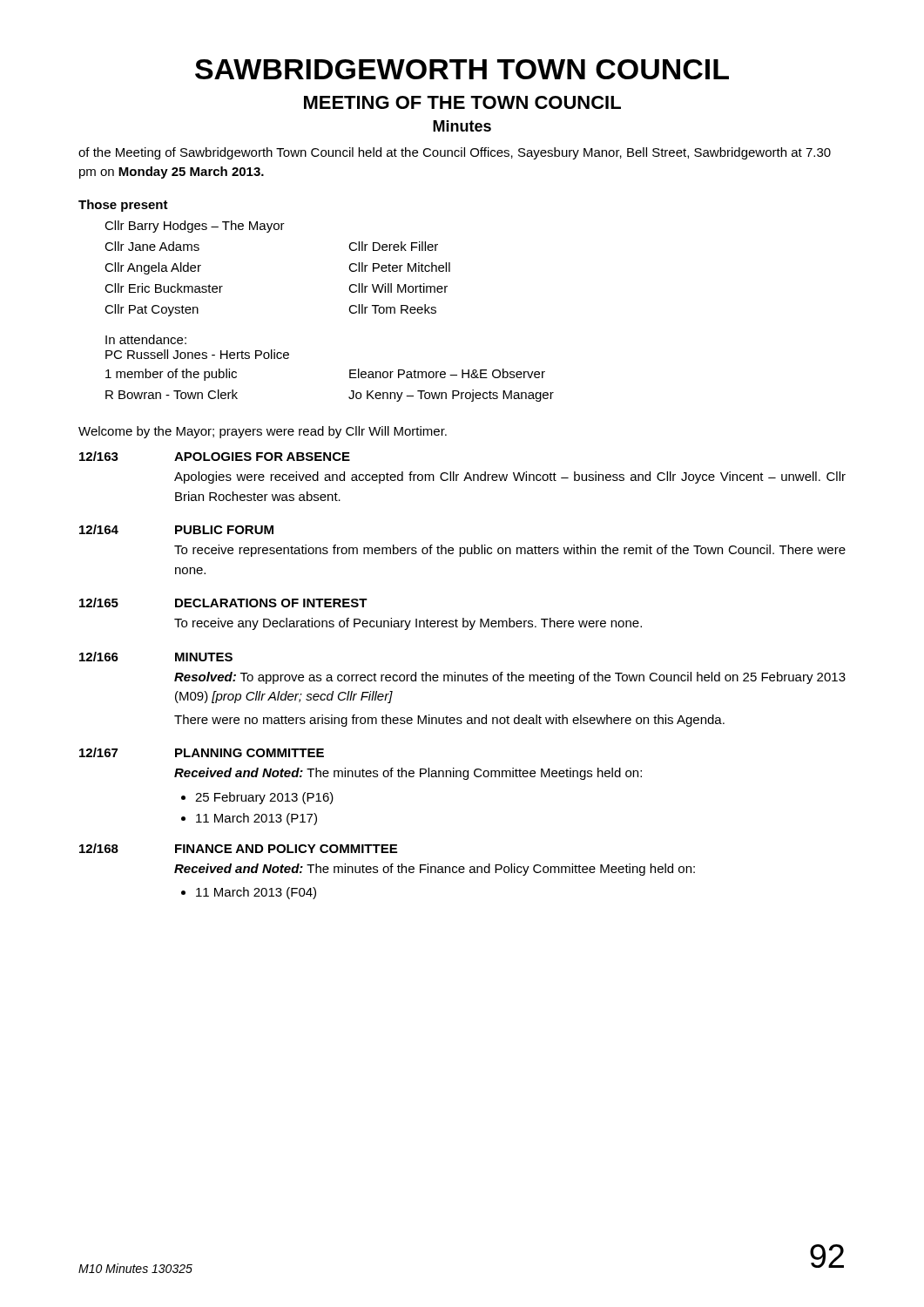Select the text starting "Those present Cllr Barry Hodges –"
The width and height of the screenshot is (924, 1307).
[123, 206]
